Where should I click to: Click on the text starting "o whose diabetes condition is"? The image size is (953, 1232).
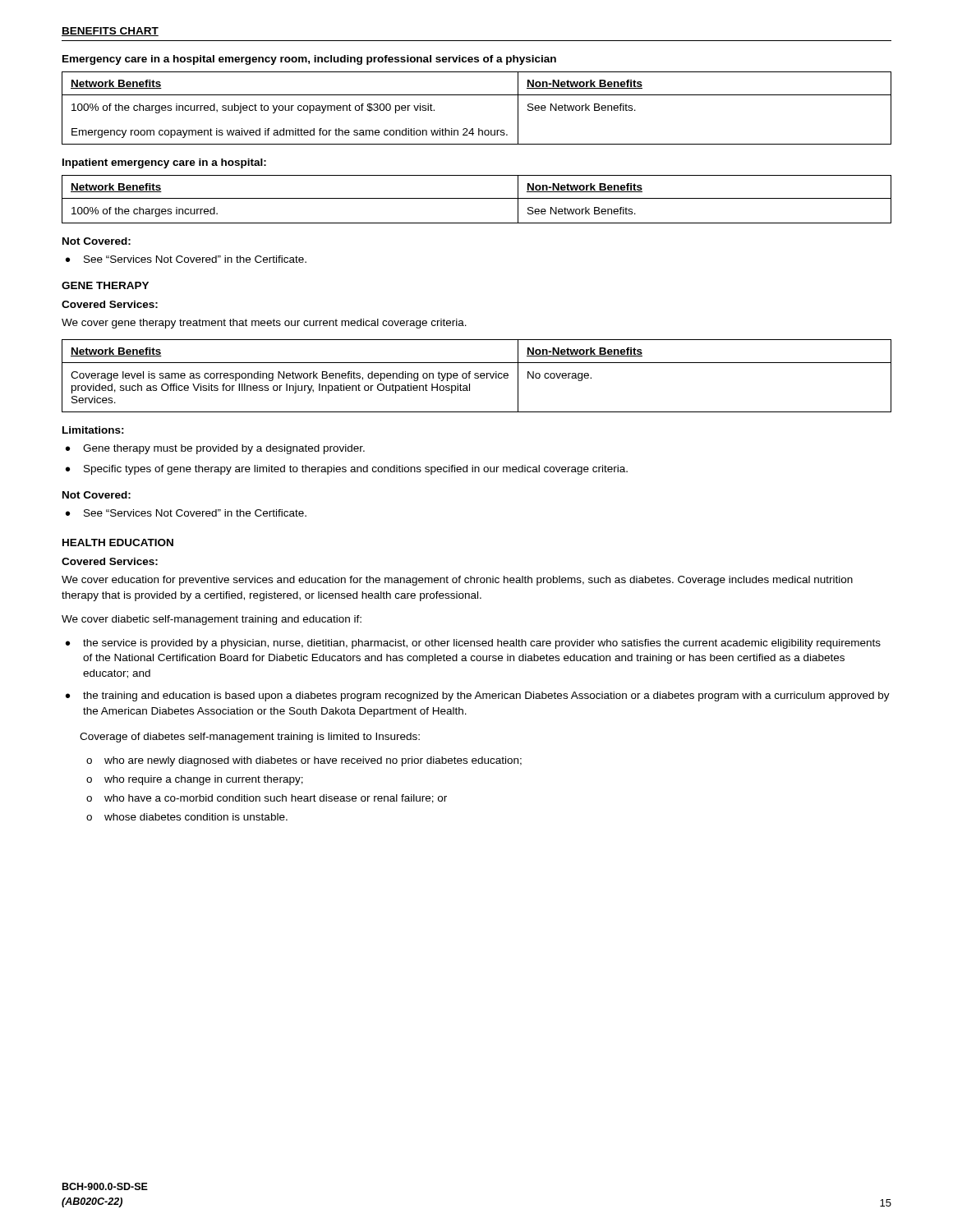187,817
